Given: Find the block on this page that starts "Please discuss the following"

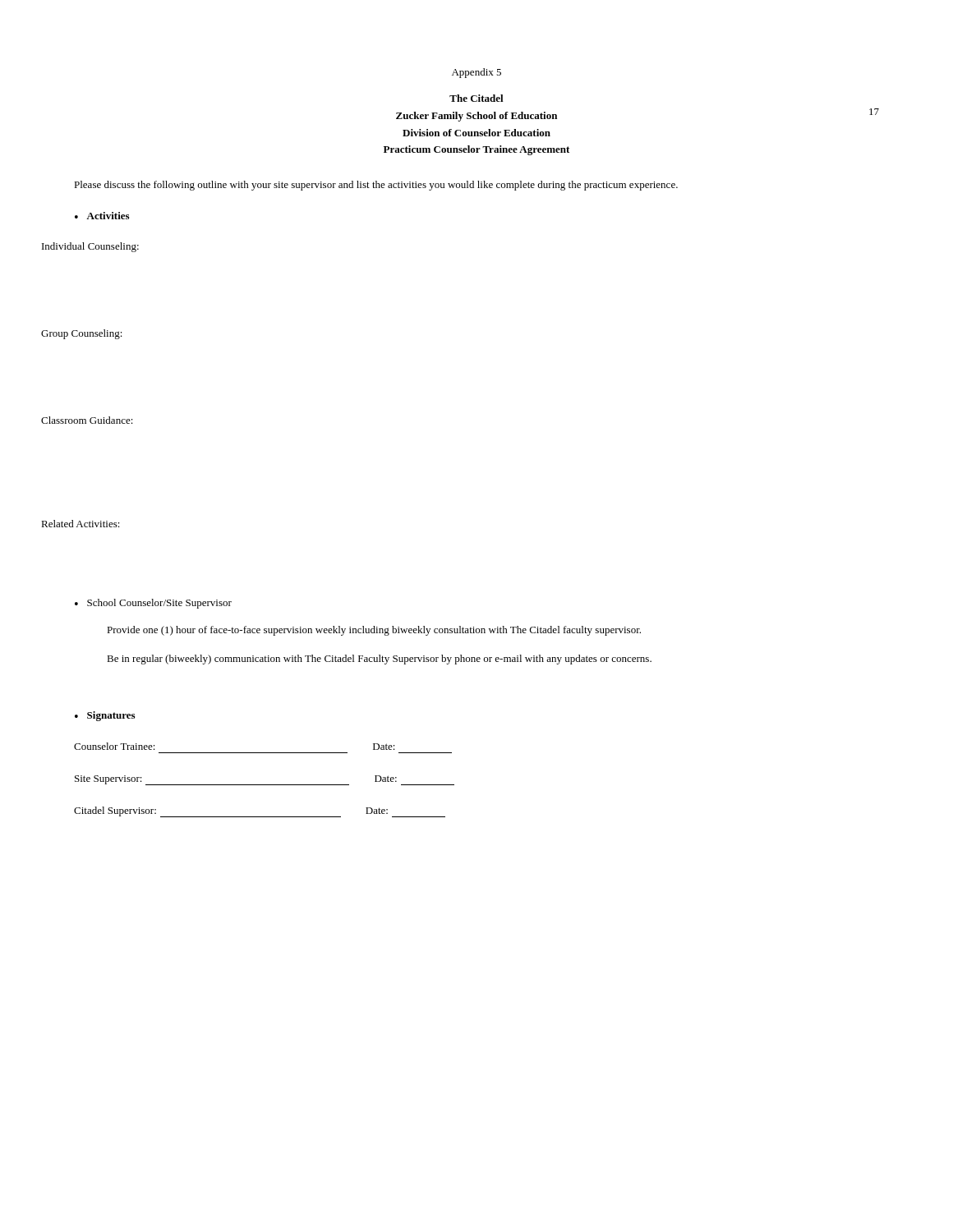Looking at the screenshot, I should 376,185.
